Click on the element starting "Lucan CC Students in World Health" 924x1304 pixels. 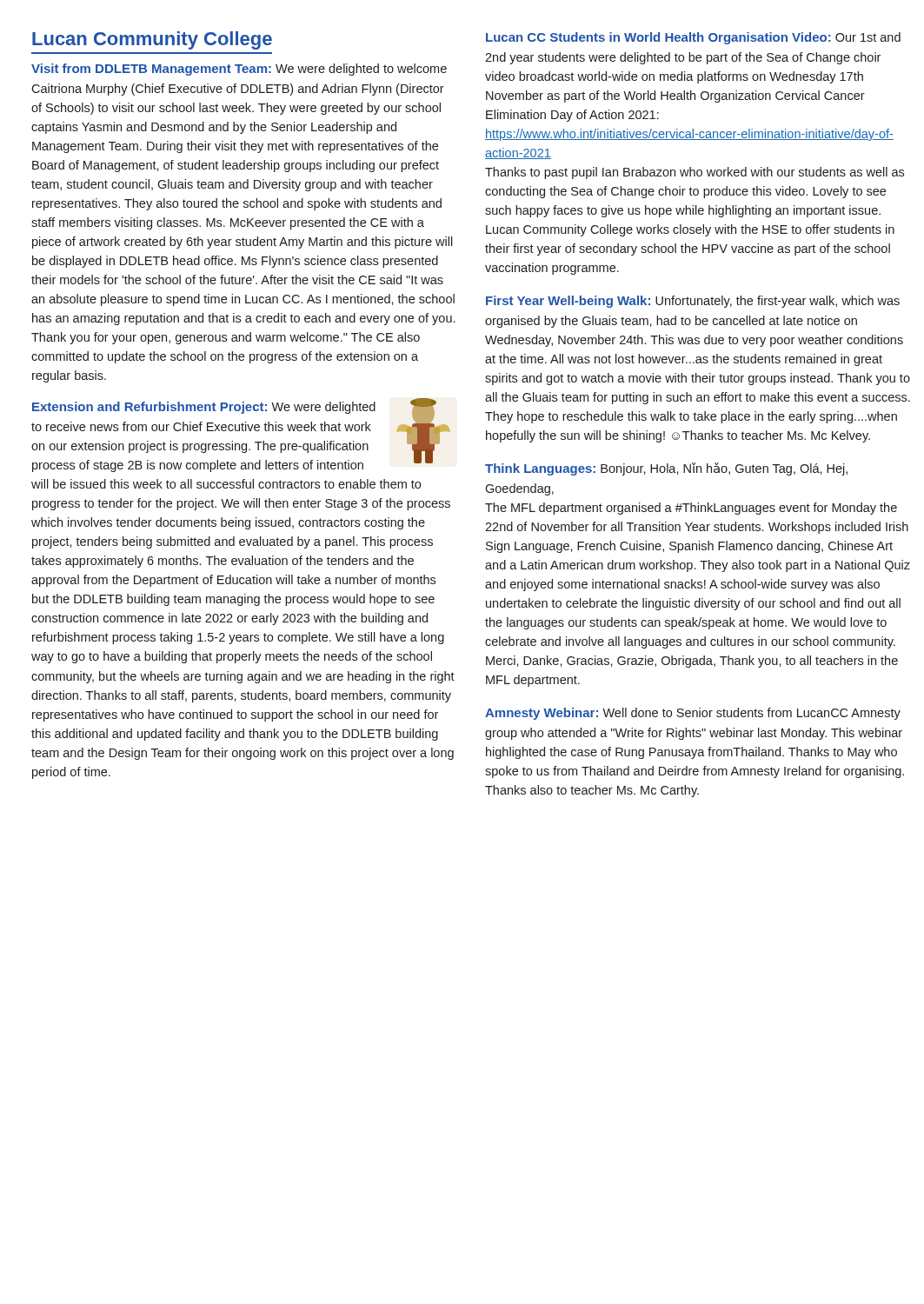pyautogui.click(x=693, y=38)
